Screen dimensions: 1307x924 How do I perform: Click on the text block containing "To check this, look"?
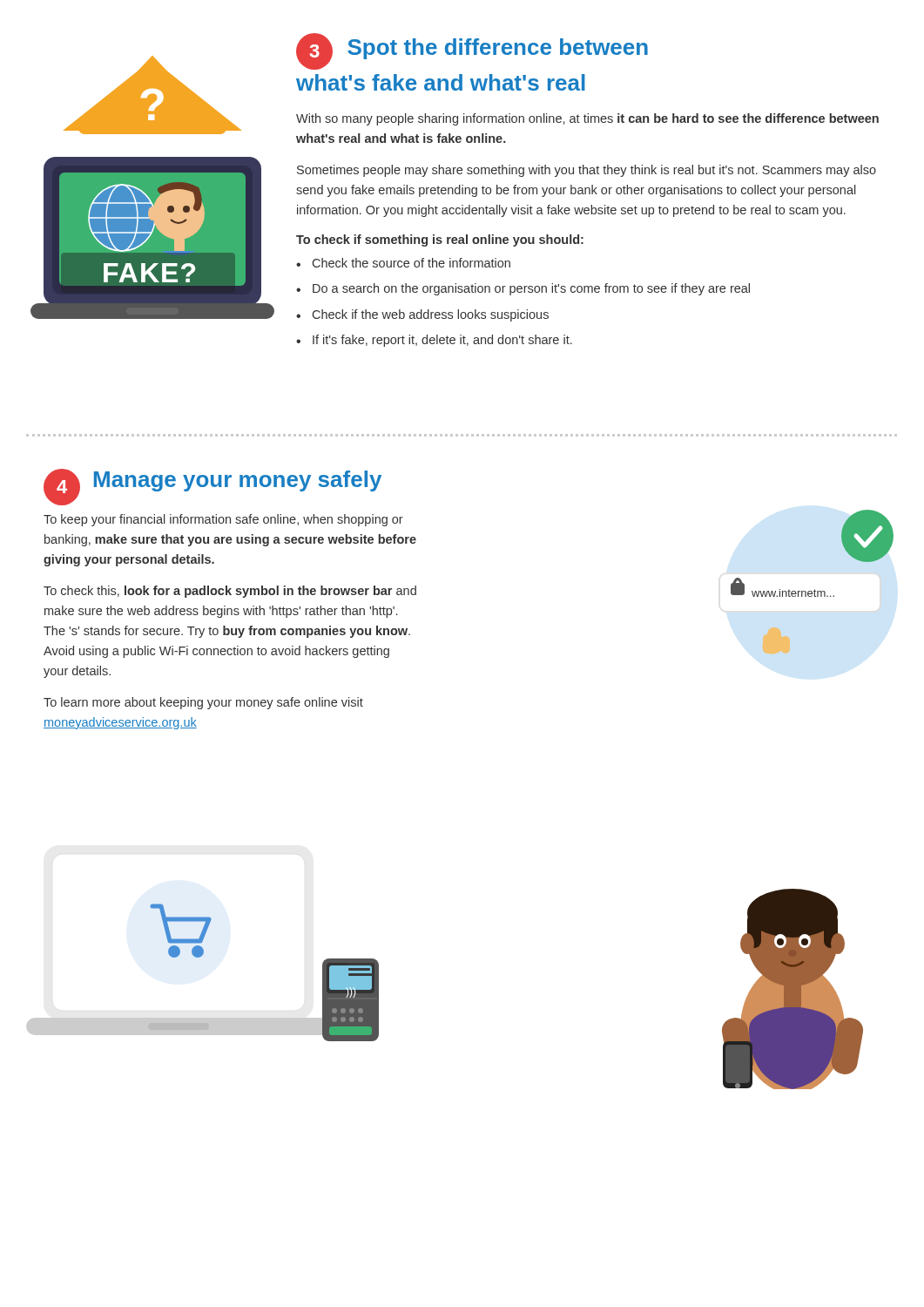pyautogui.click(x=230, y=631)
